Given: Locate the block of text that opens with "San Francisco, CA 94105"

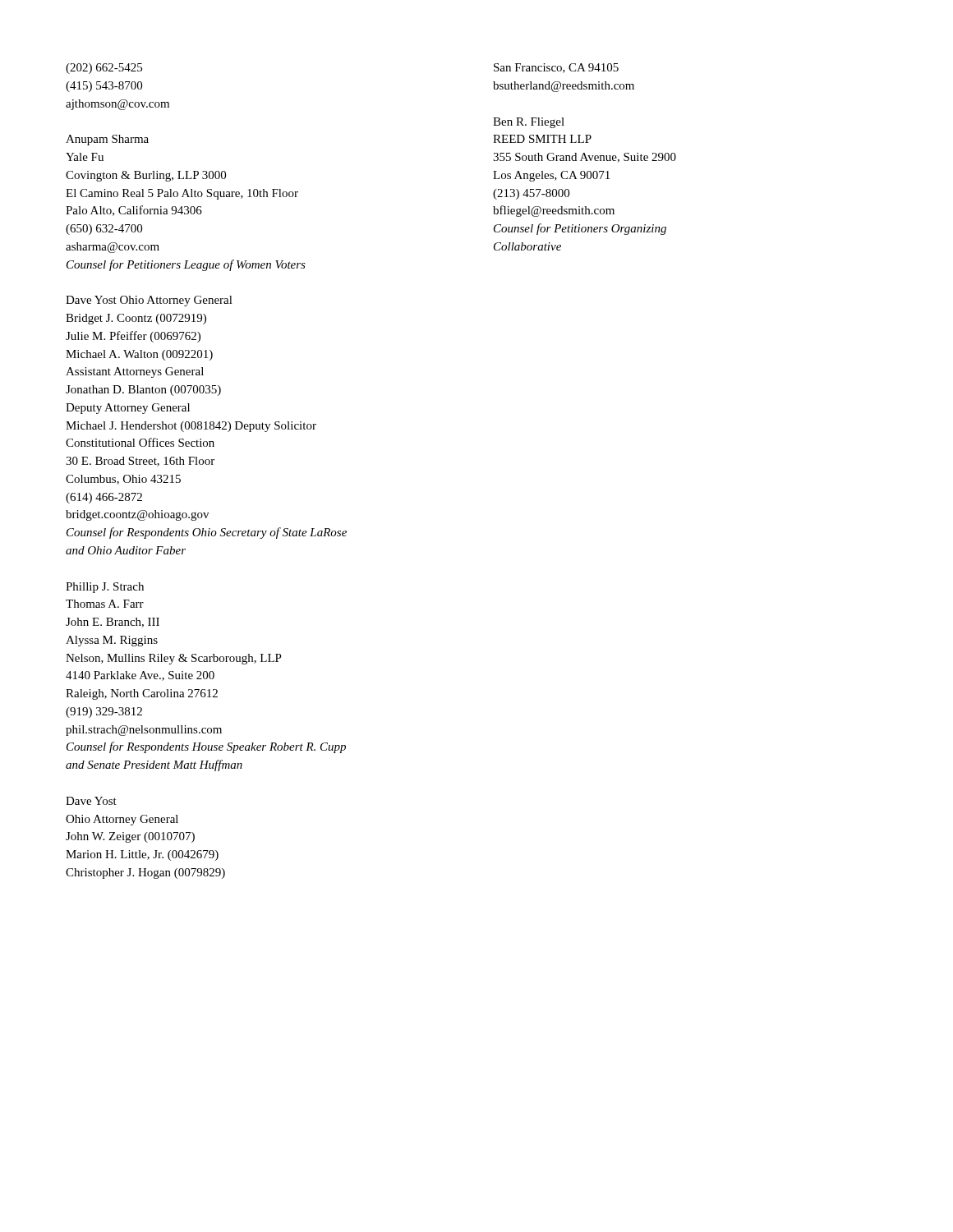Looking at the screenshot, I should (x=556, y=68).
